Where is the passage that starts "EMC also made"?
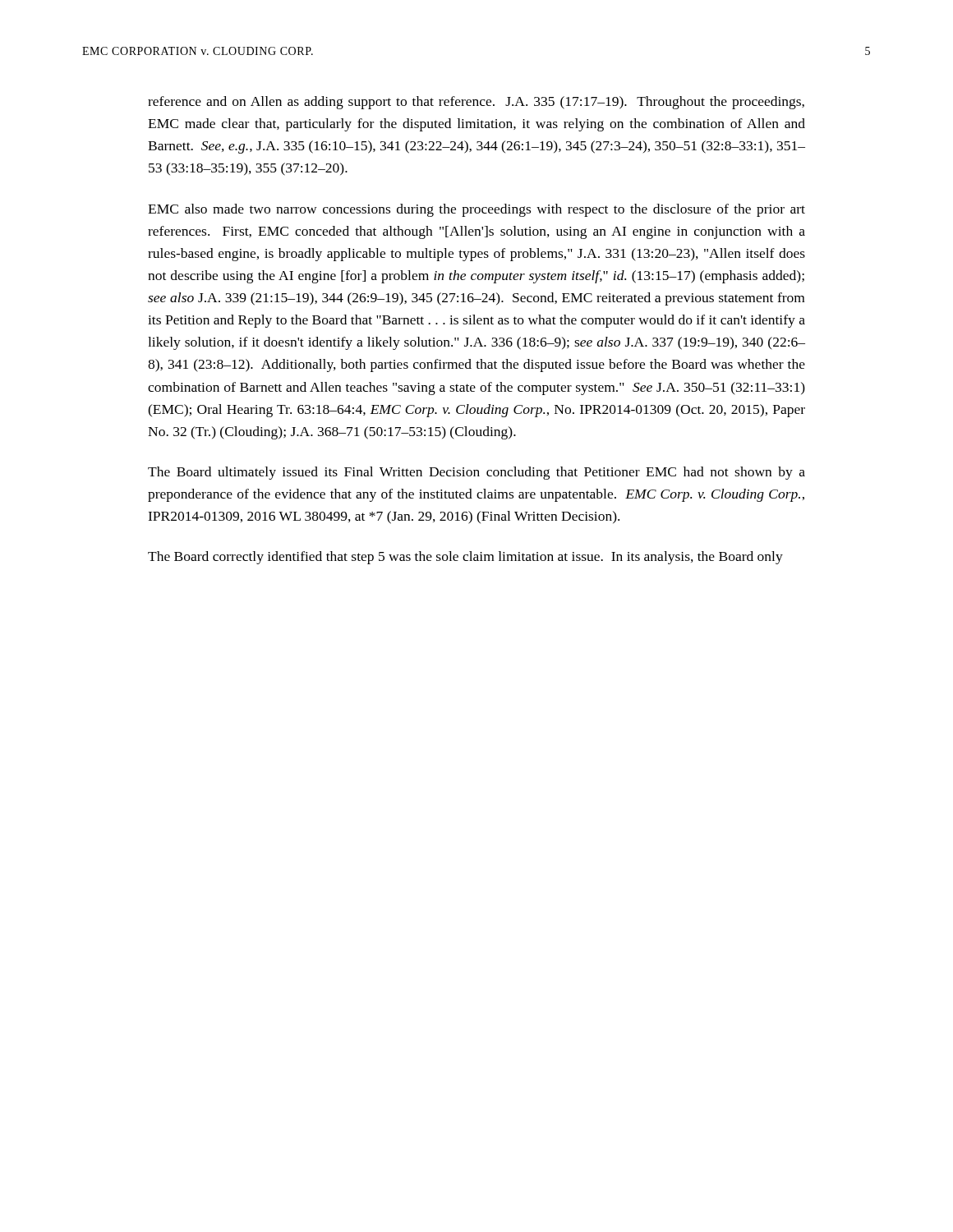The height and width of the screenshot is (1232, 953). tap(476, 320)
